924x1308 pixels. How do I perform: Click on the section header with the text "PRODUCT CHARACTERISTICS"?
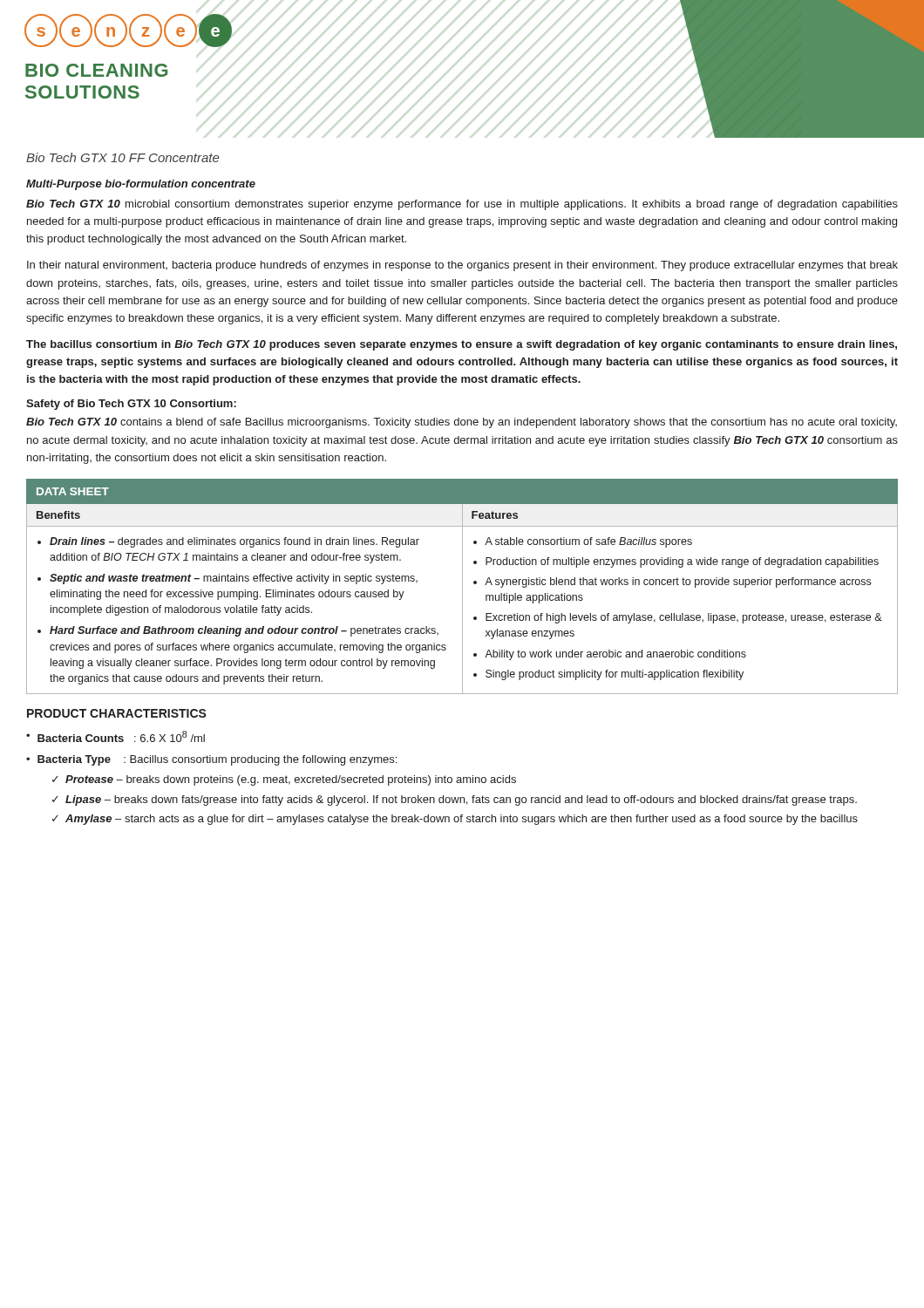click(x=116, y=713)
